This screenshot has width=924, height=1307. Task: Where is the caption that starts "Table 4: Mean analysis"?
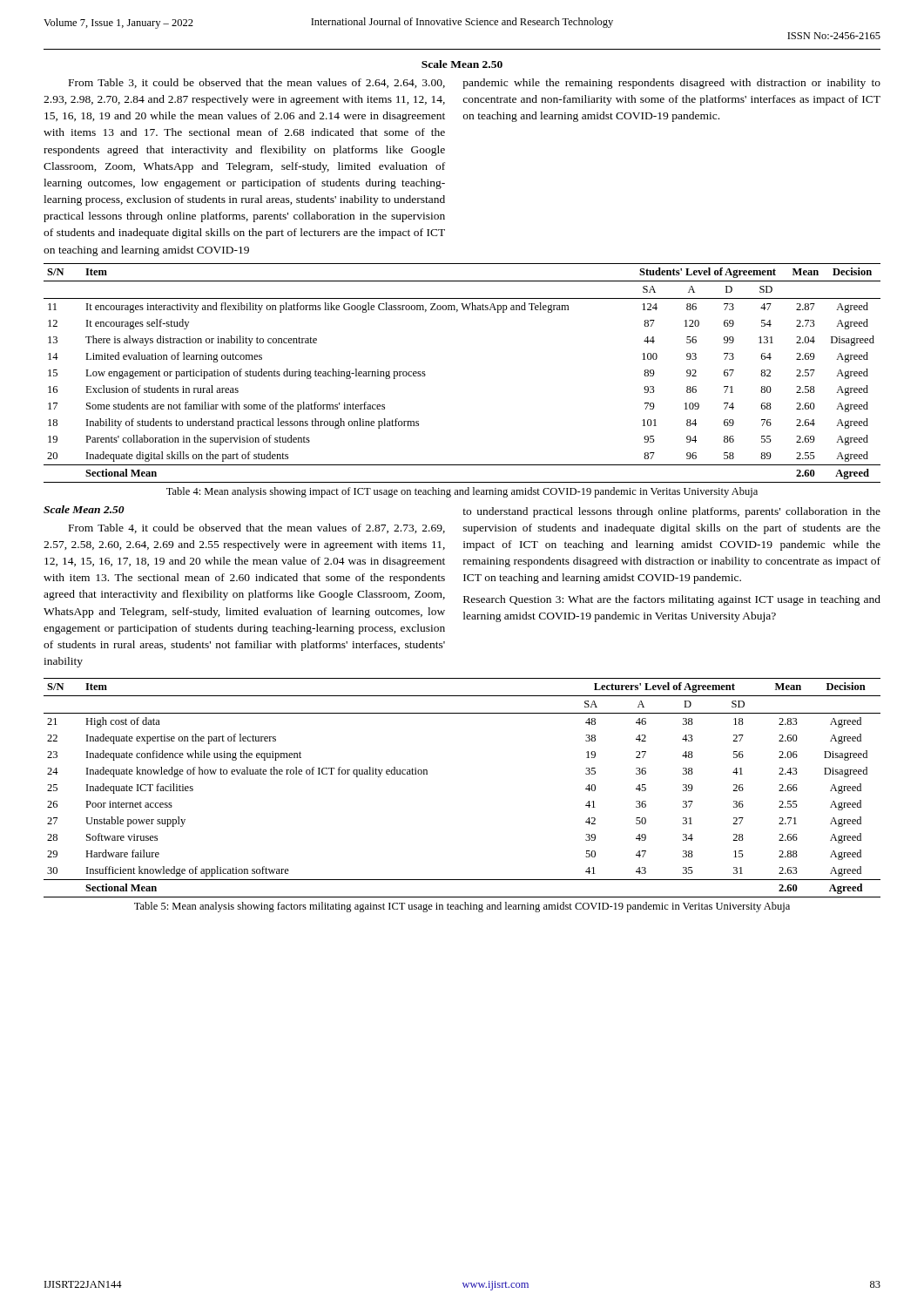pos(462,491)
